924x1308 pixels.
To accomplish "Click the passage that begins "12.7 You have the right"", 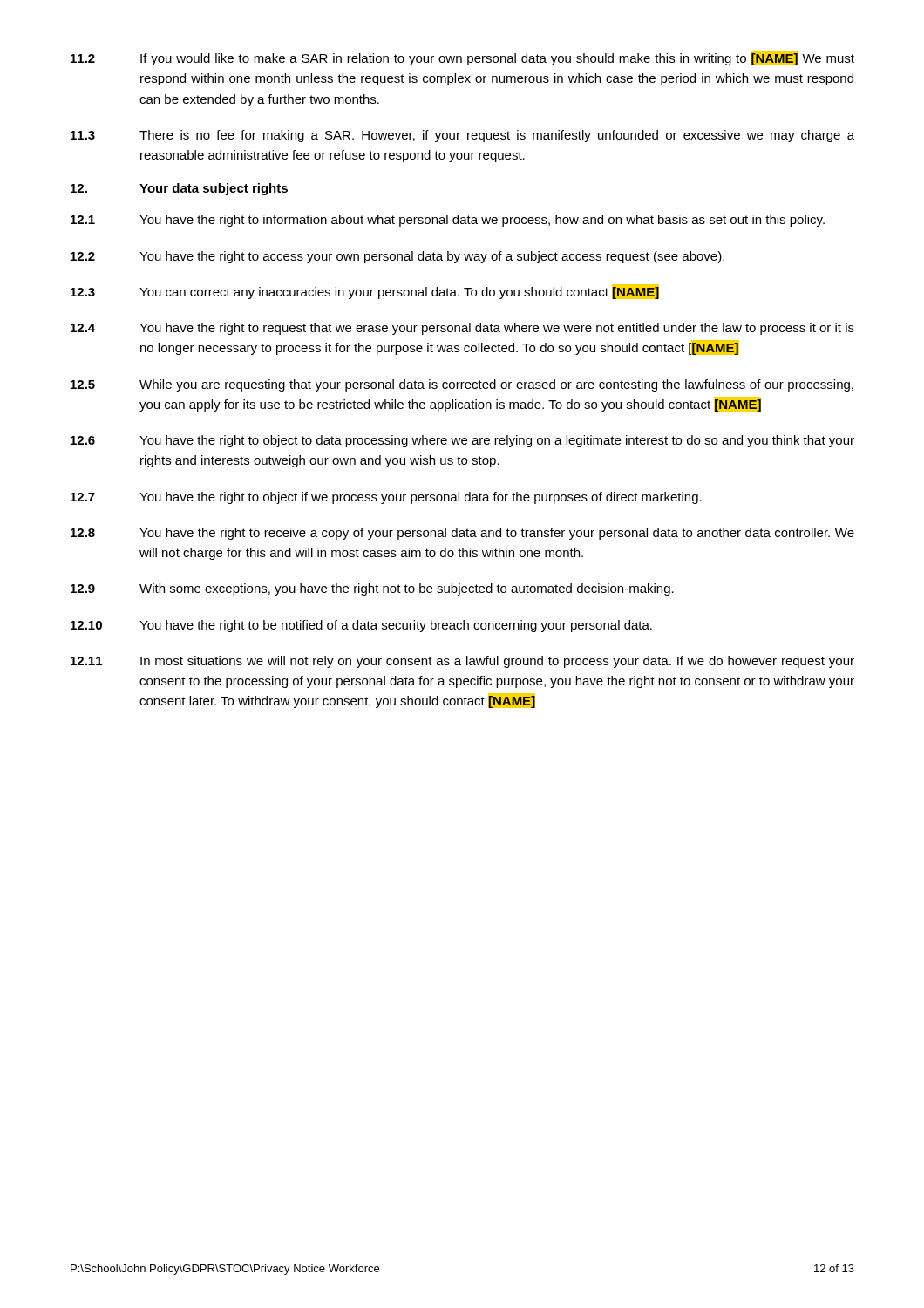I will 462,496.
